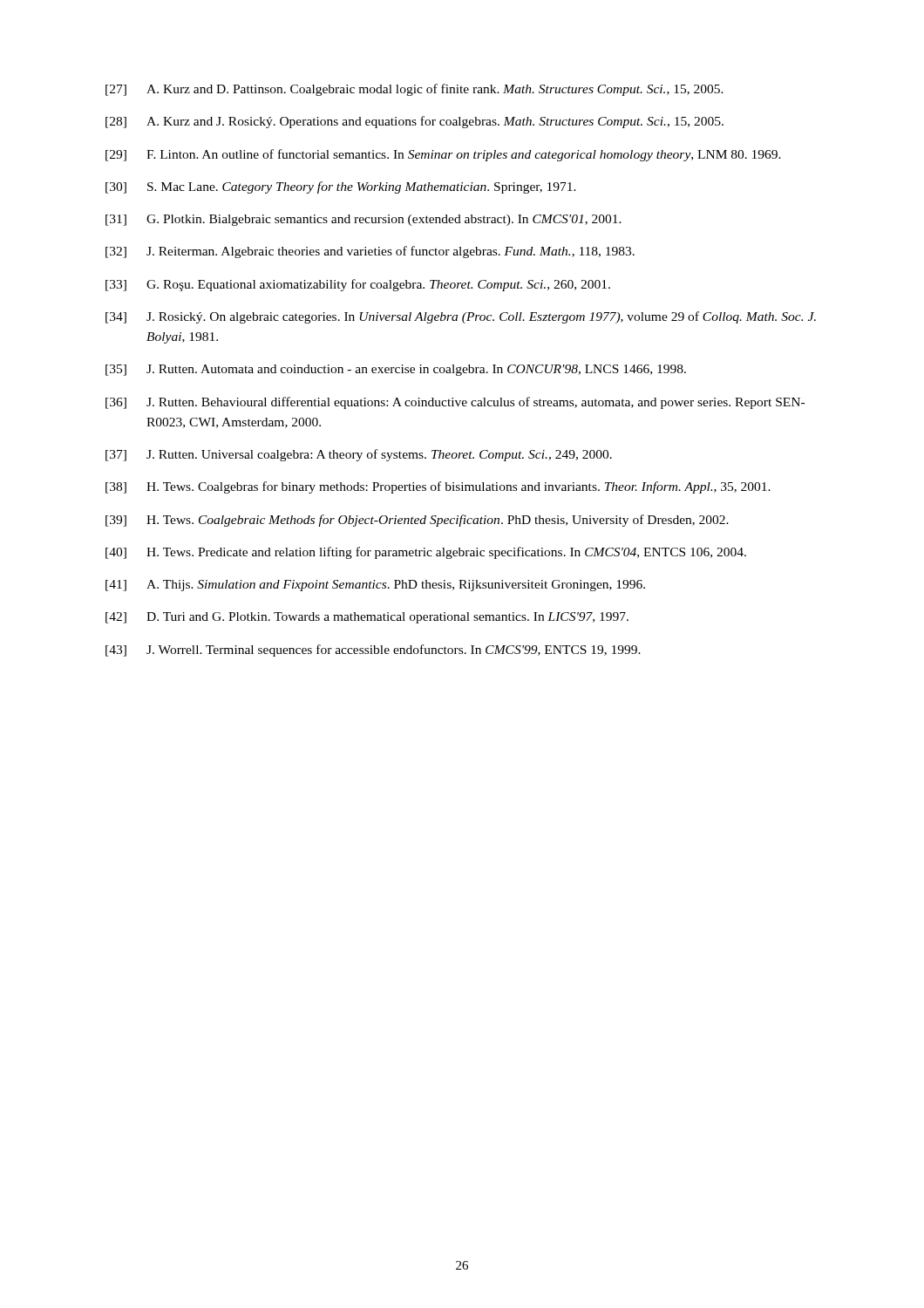Where is the passage that starts "[37] J. Rutten. Universal coalgebra:"?
The height and width of the screenshot is (1308, 924).
tap(462, 454)
